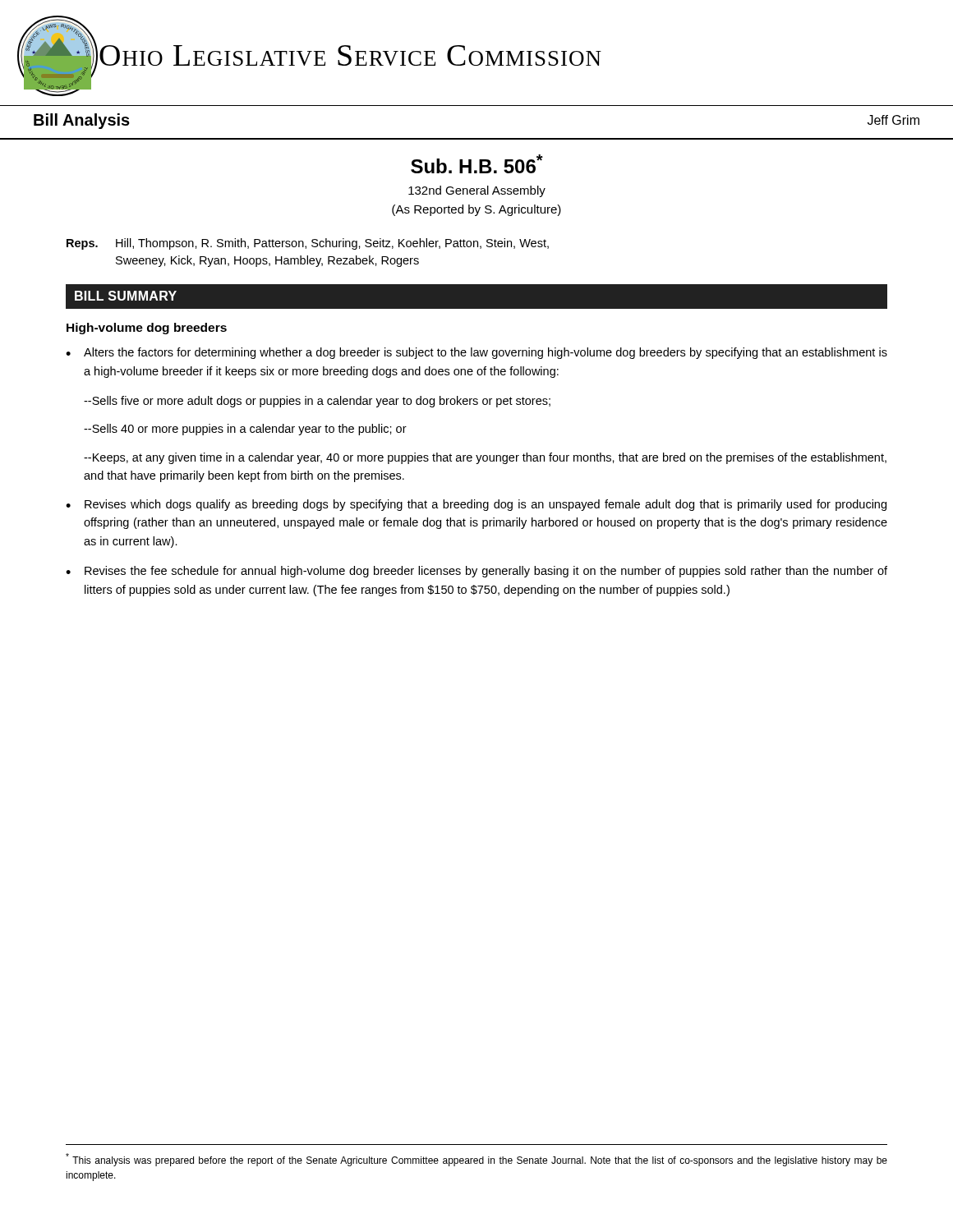Find "BILL SUMMARY" on this page

[x=125, y=296]
